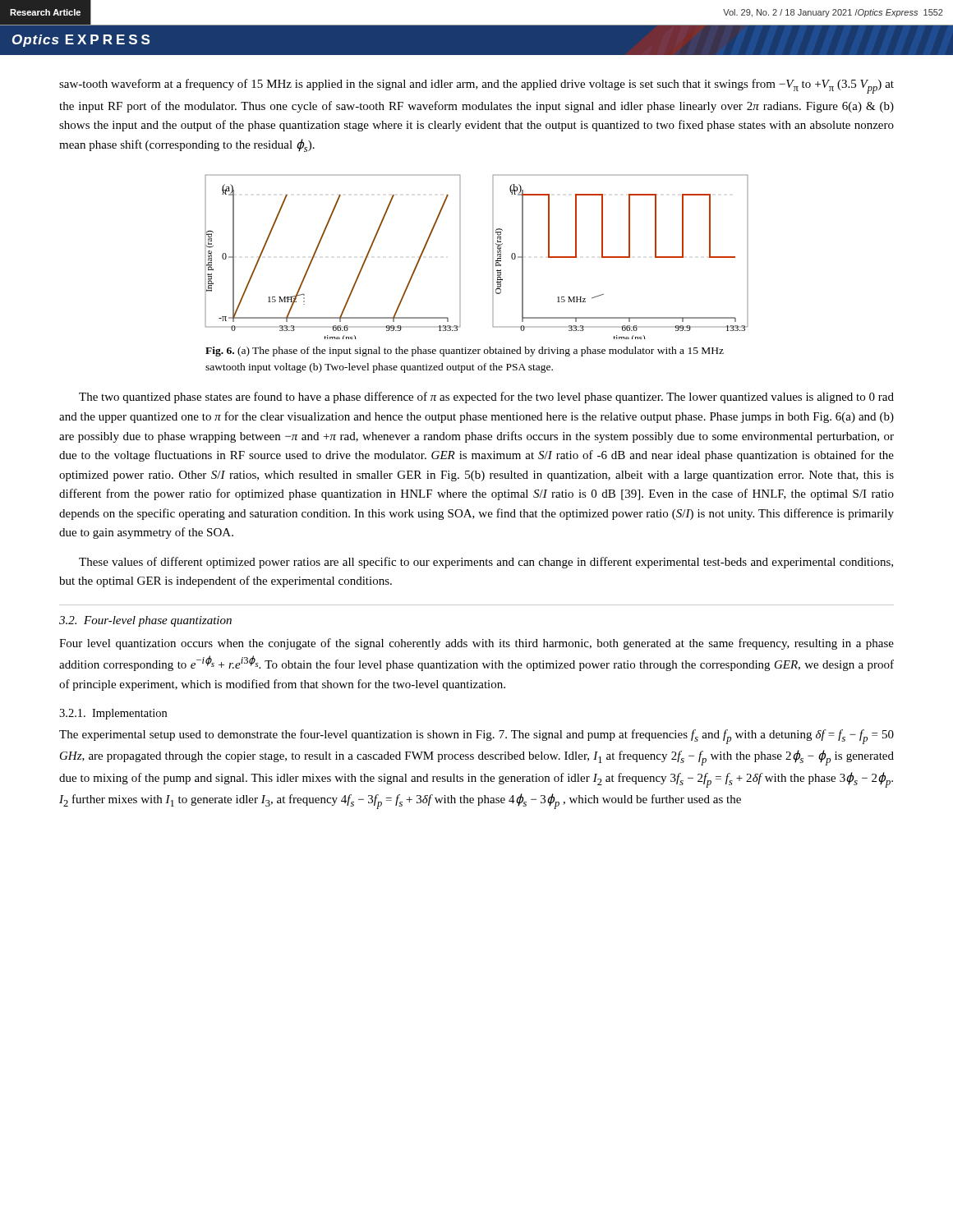The width and height of the screenshot is (953, 1232).
Task: Point to the block beginning "The experimental setup used to"
Action: click(x=476, y=768)
